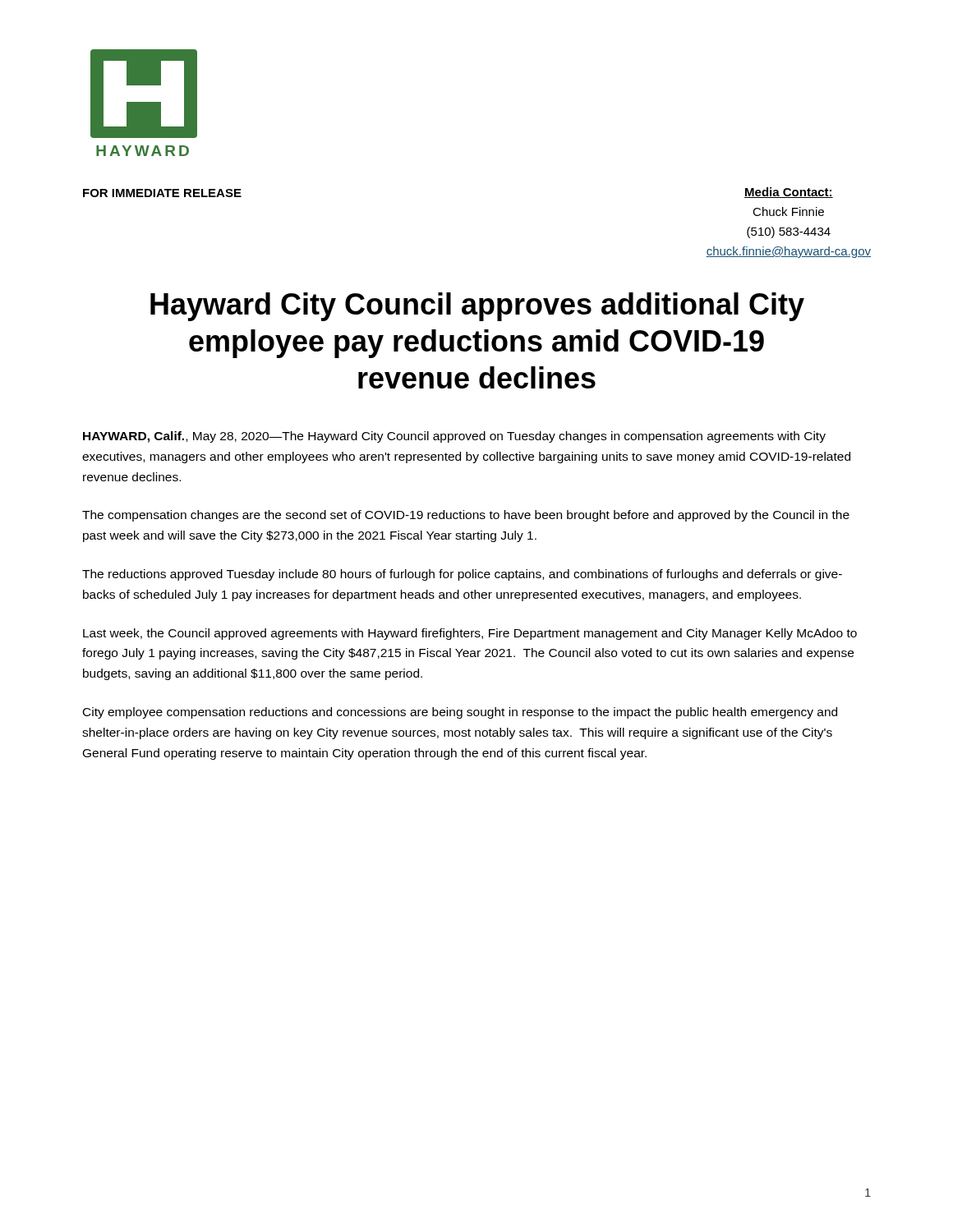Select the text block containing "HAYWARD, Calif., May"
The image size is (953, 1232).
[467, 456]
